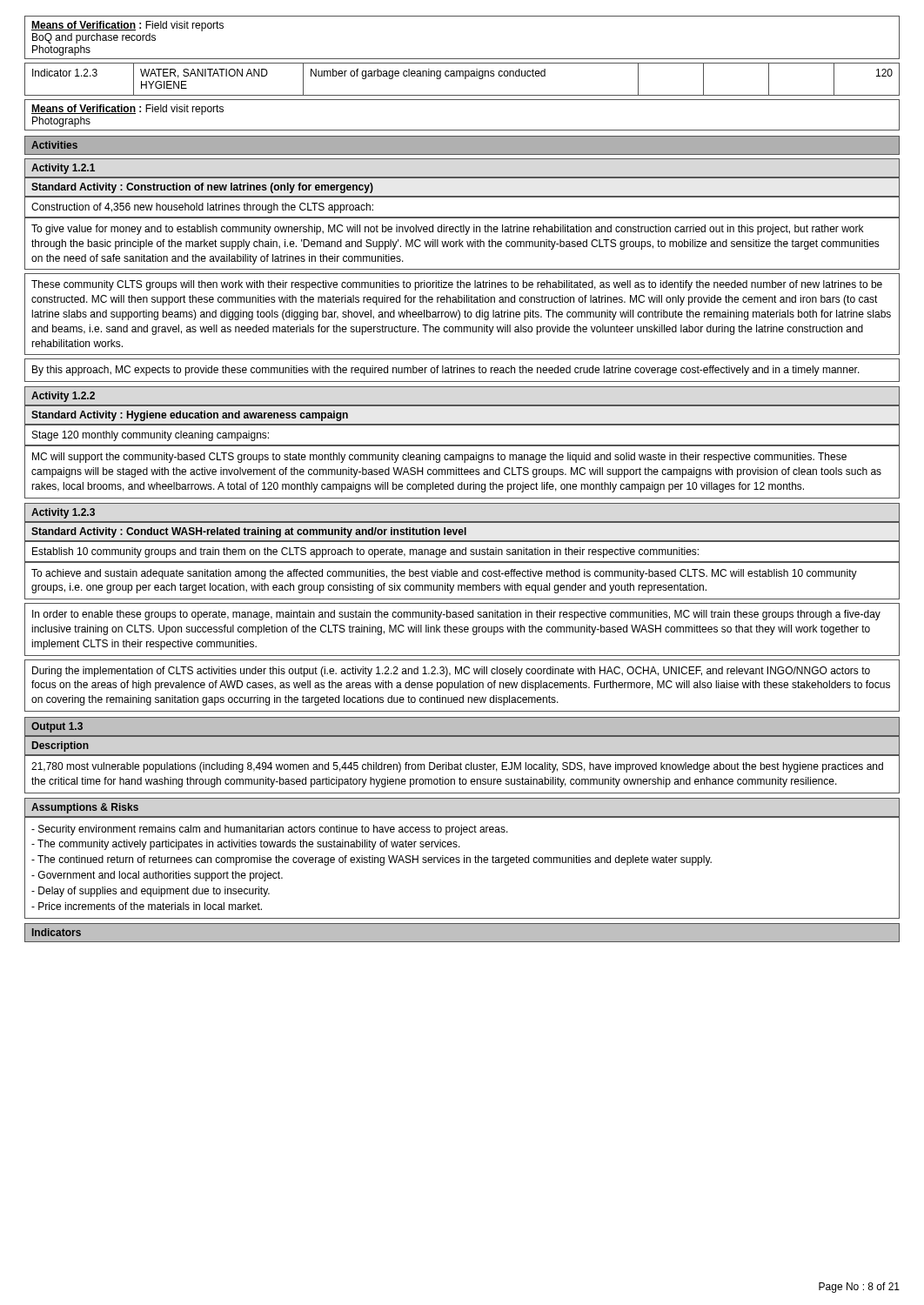924x1305 pixels.
Task: Find "Stage 120 monthly community cleaning campaigns:" on this page
Action: point(151,435)
